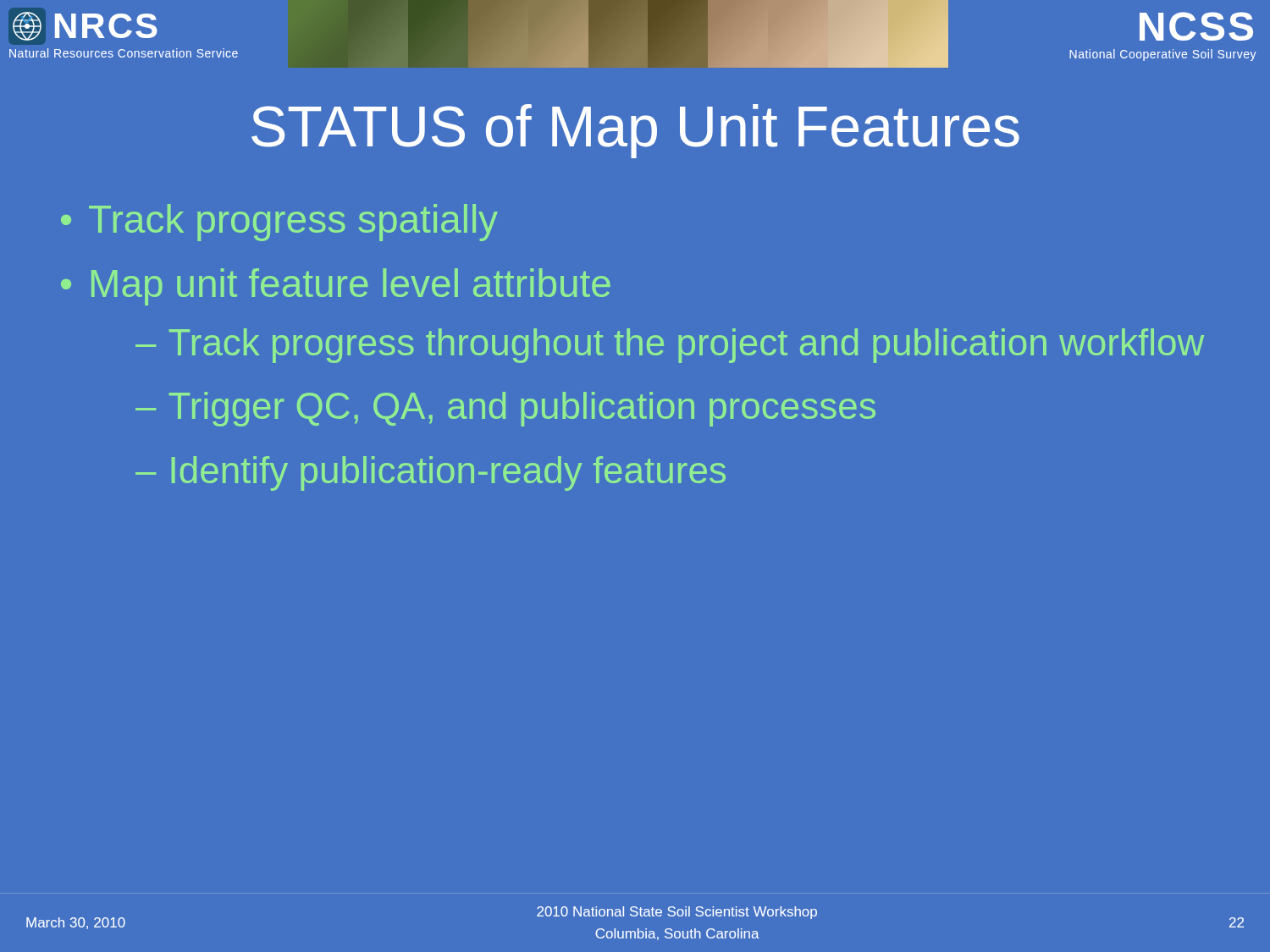Click where it says "• Track progress spatially"
1270x952 pixels.
pyautogui.click(x=279, y=219)
